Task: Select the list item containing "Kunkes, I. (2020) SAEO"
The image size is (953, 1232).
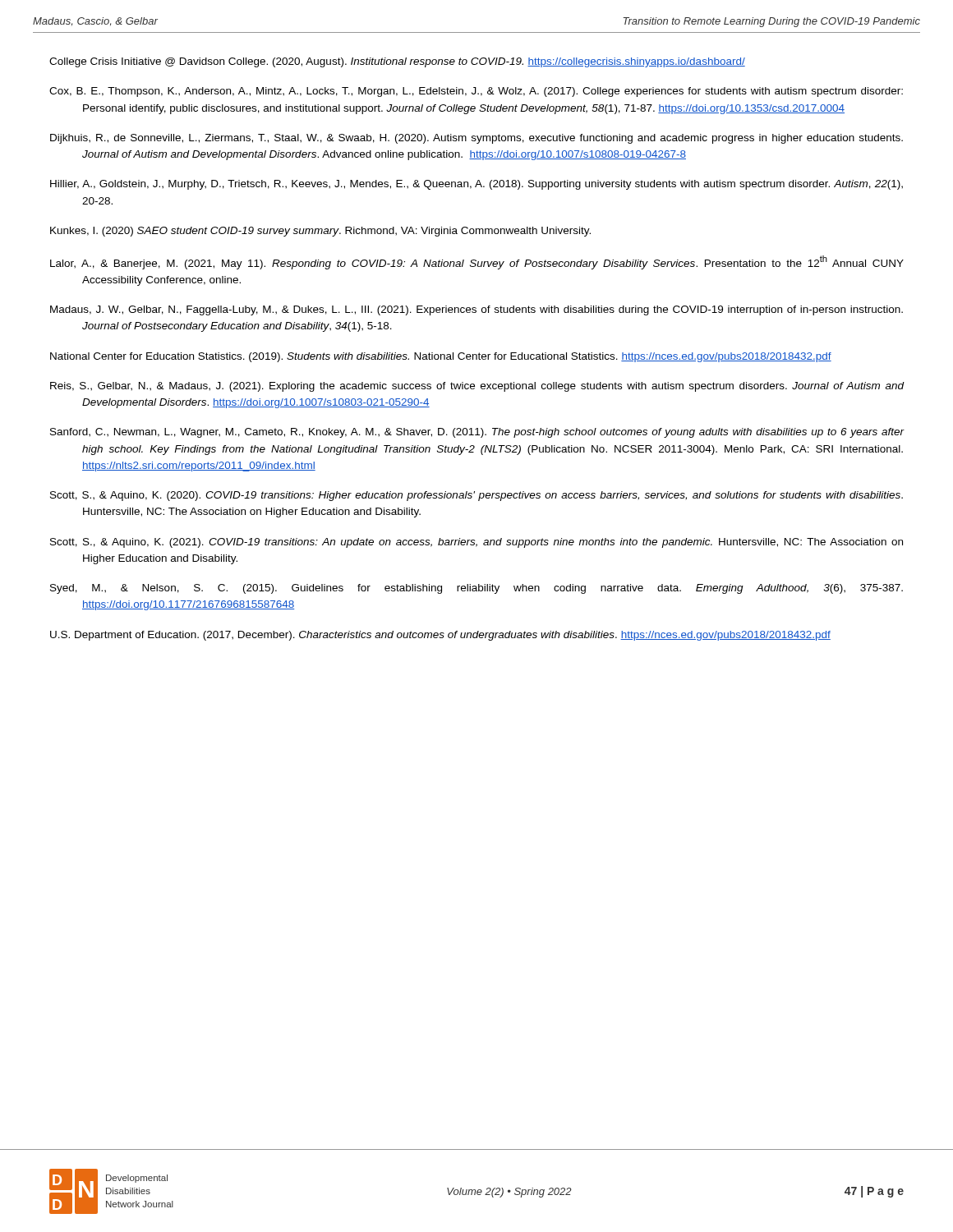Action: pyautogui.click(x=320, y=230)
